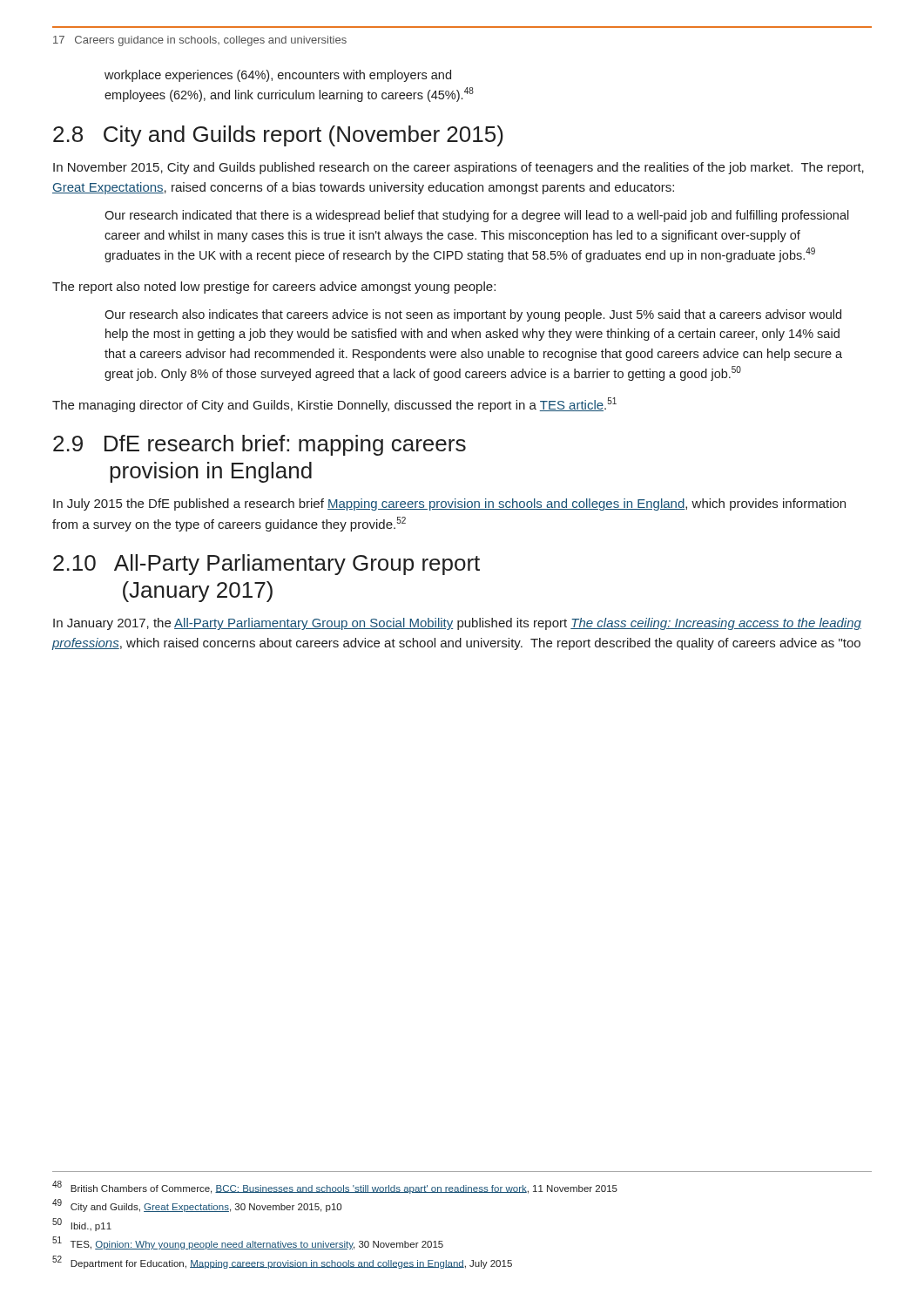Navigate to the text starting "workplace experiences (64%), encounters with employers and"
The height and width of the screenshot is (1307, 924).
[x=289, y=85]
